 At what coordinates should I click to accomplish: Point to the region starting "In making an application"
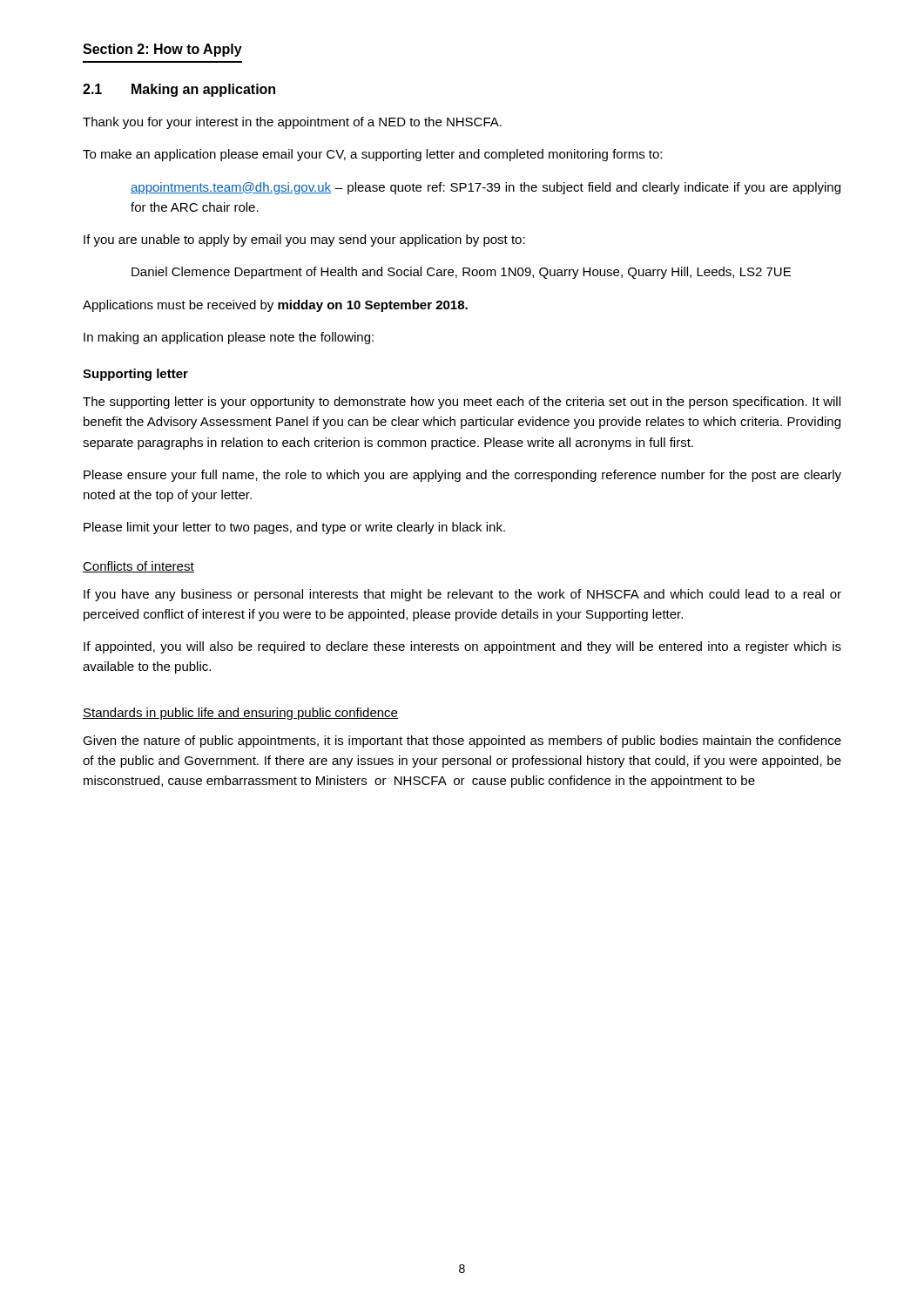[x=229, y=337]
